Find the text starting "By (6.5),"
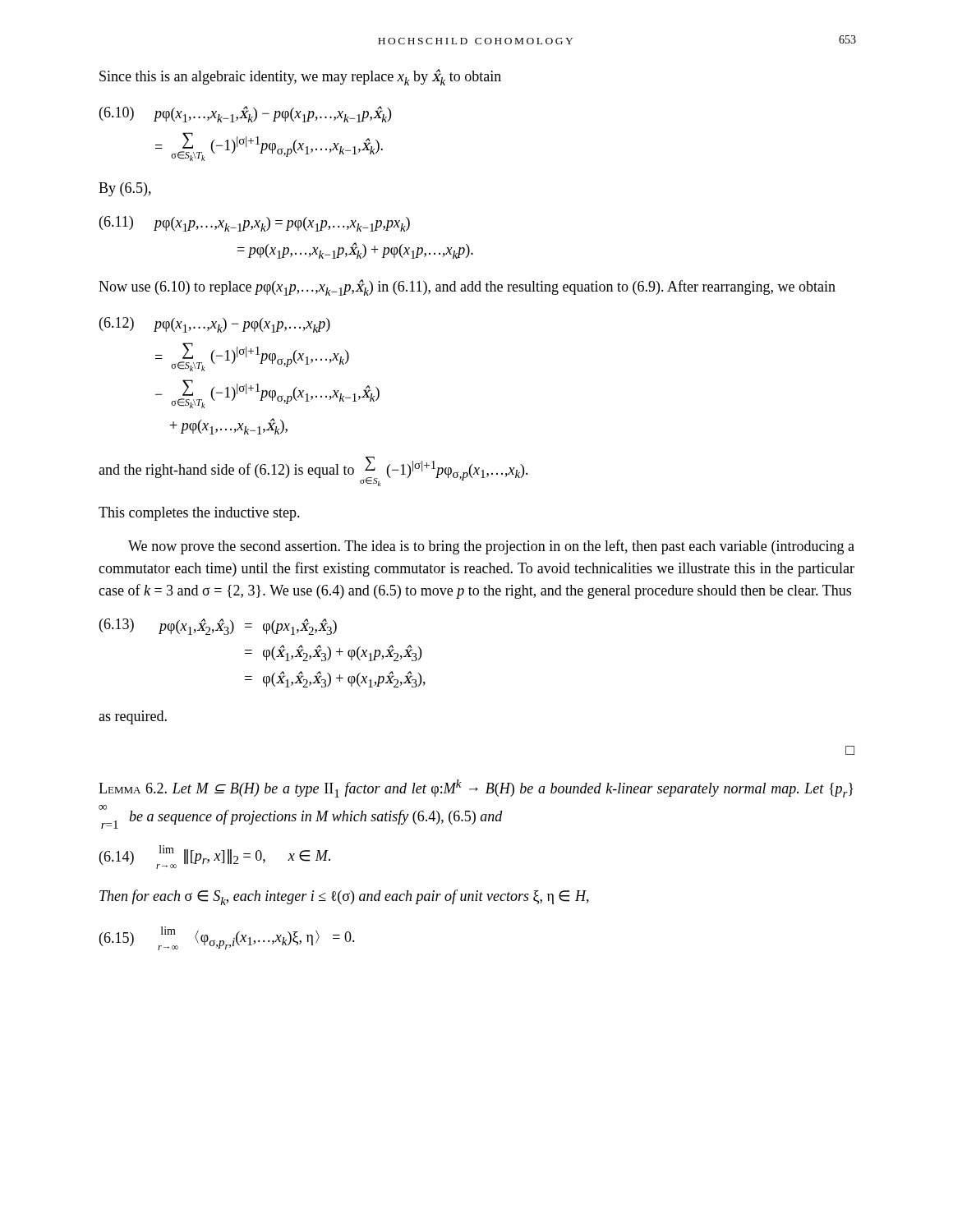 coord(125,188)
